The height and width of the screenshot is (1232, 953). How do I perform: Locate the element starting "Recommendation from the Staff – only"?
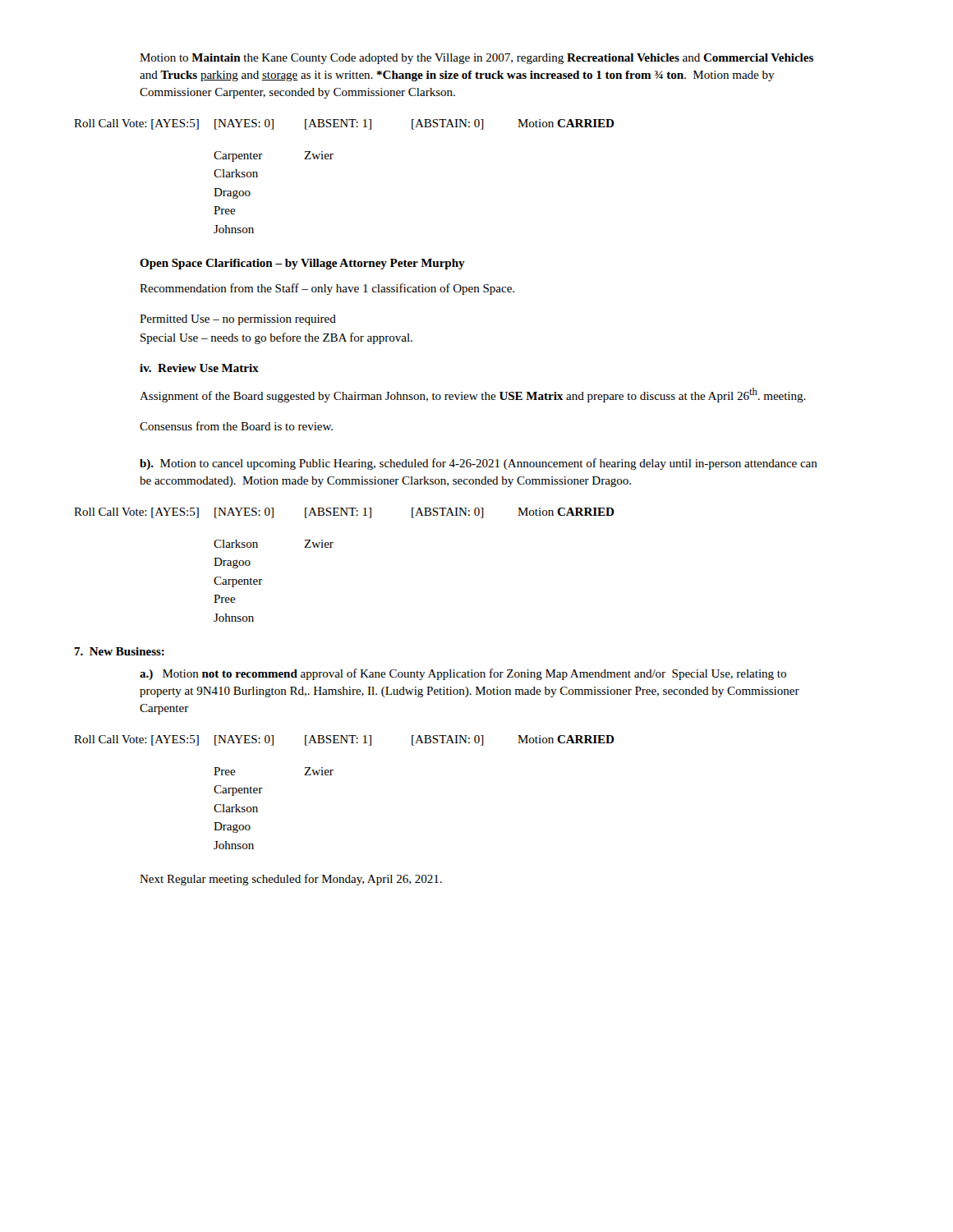point(485,289)
